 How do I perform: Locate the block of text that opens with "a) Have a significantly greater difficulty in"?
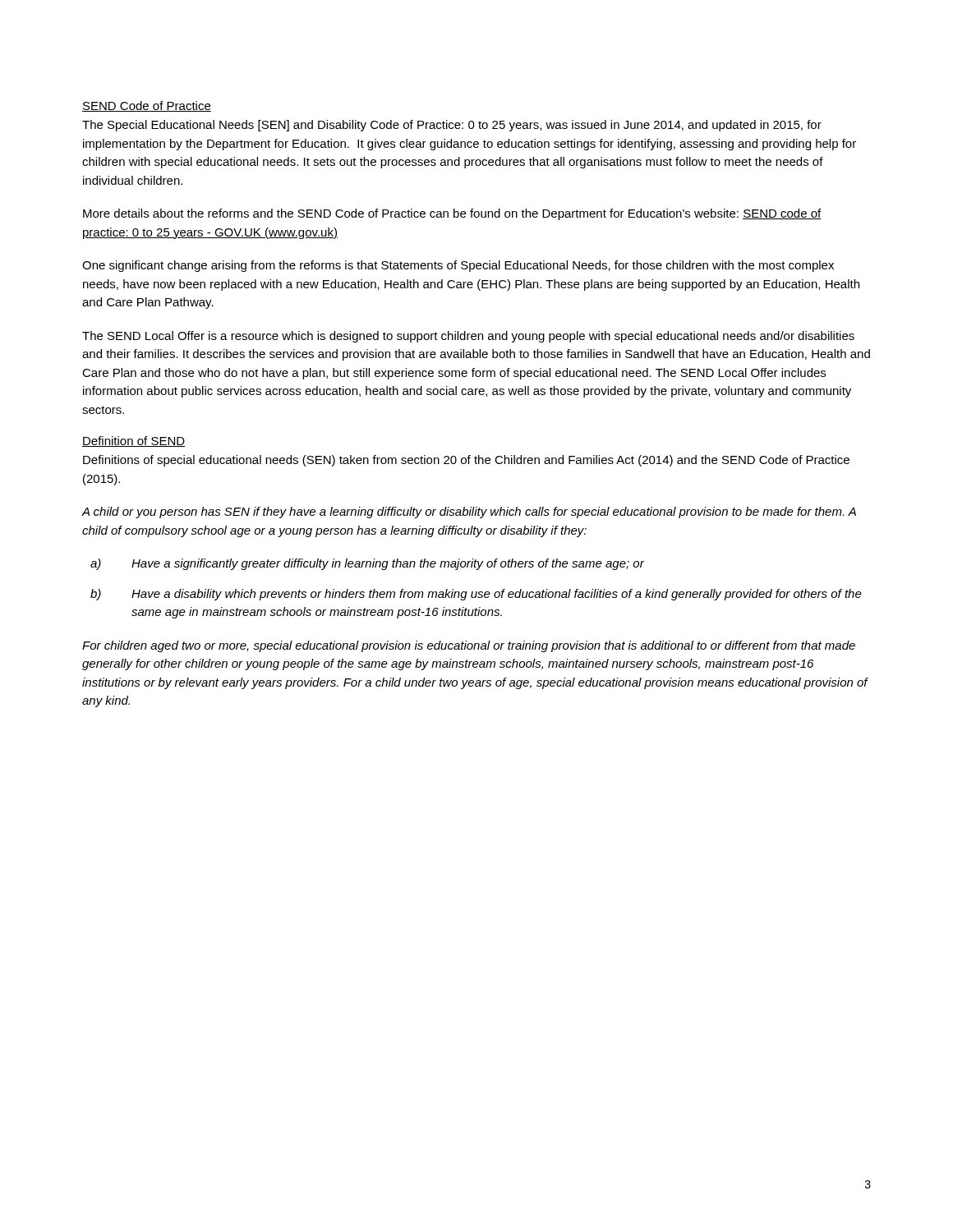(x=367, y=564)
